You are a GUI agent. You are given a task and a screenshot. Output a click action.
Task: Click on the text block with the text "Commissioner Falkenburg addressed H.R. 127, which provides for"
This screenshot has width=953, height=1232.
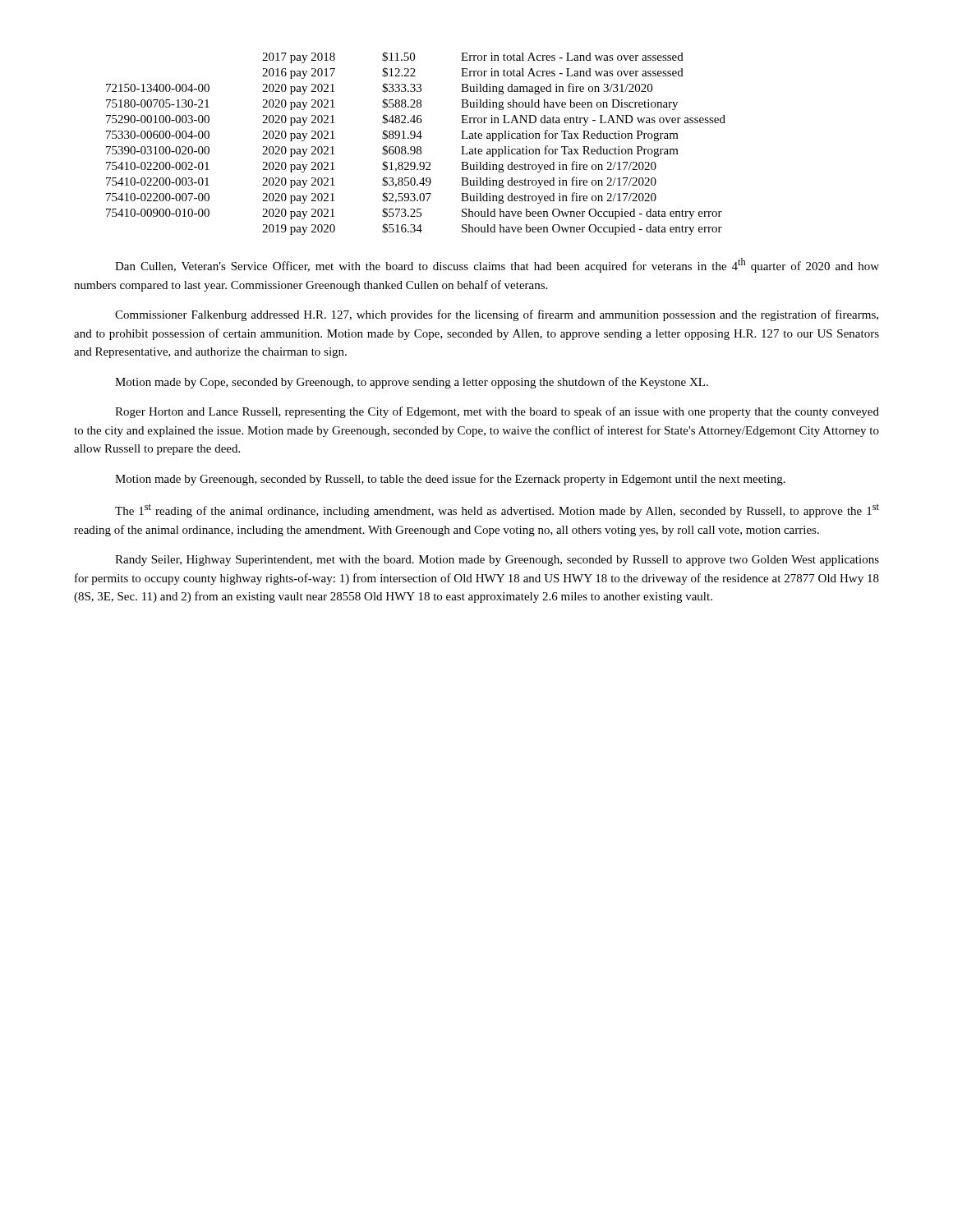[x=476, y=333]
